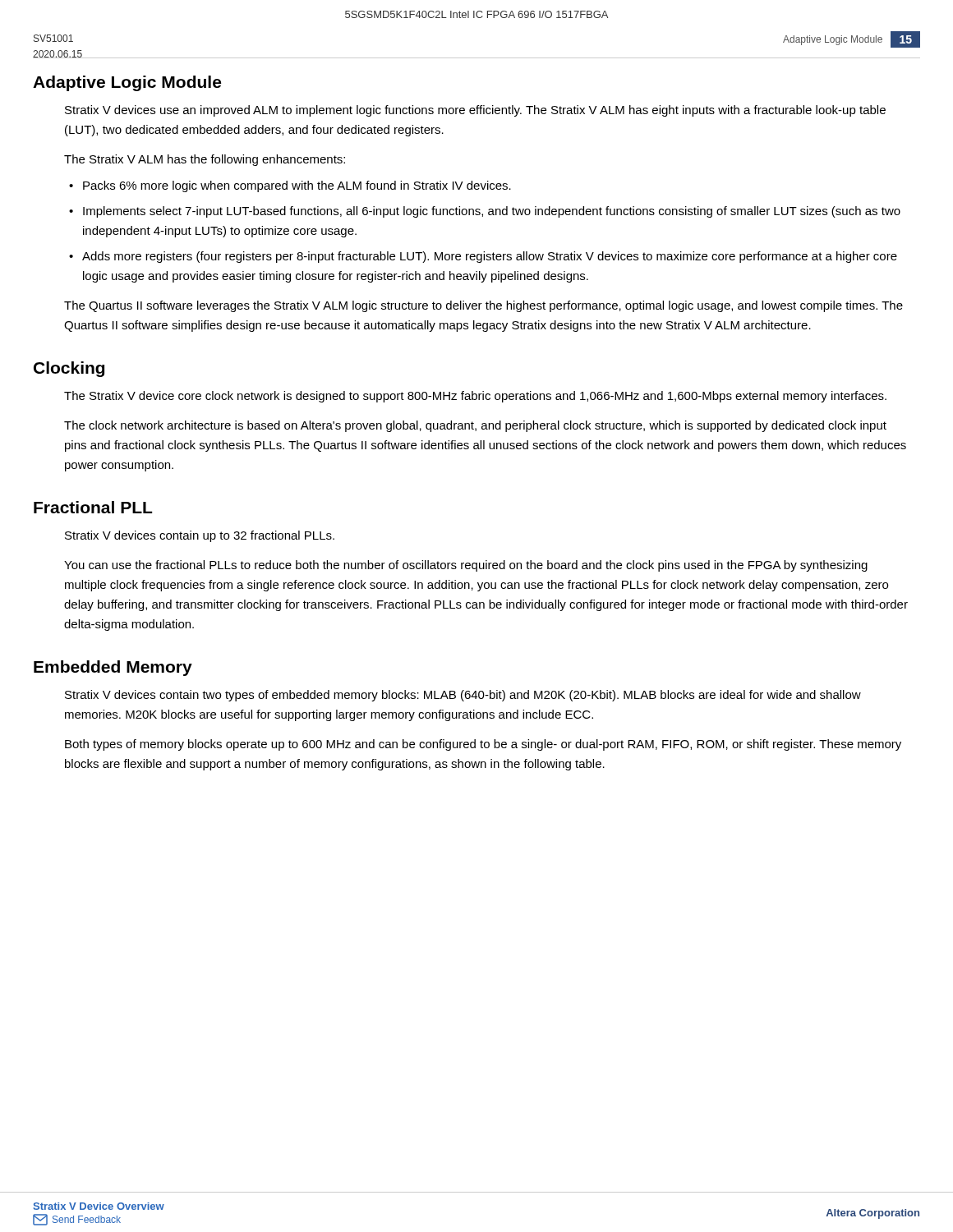Navigate to the block starting "Stratix V devices contain two"
This screenshot has height=1232, width=953.
pyautogui.click(x=462, y=704)
